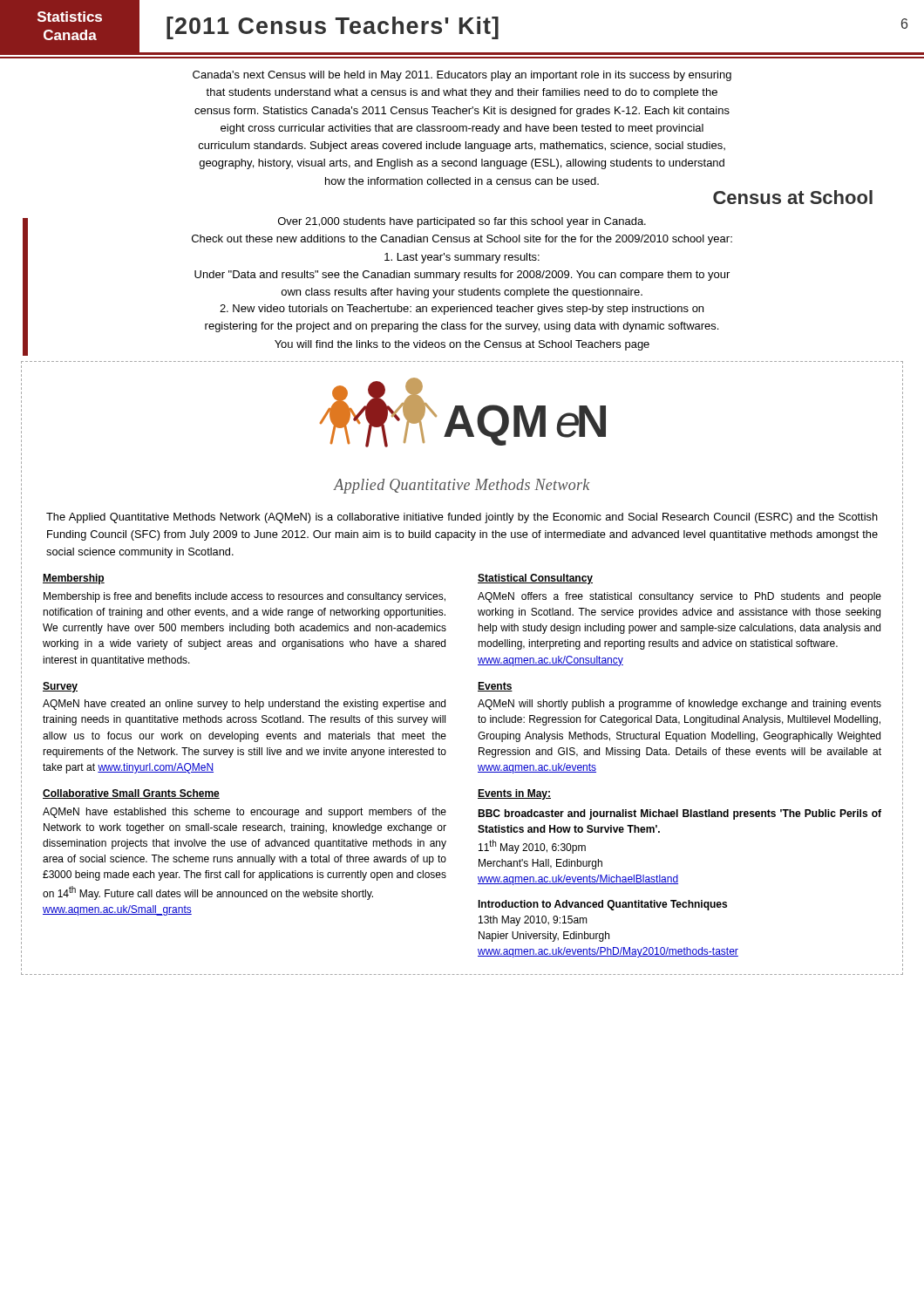
Task: Point to the block beginning "AQMeN have established this scheme to"
Action: pyautogui.click(x=244, y=860)
